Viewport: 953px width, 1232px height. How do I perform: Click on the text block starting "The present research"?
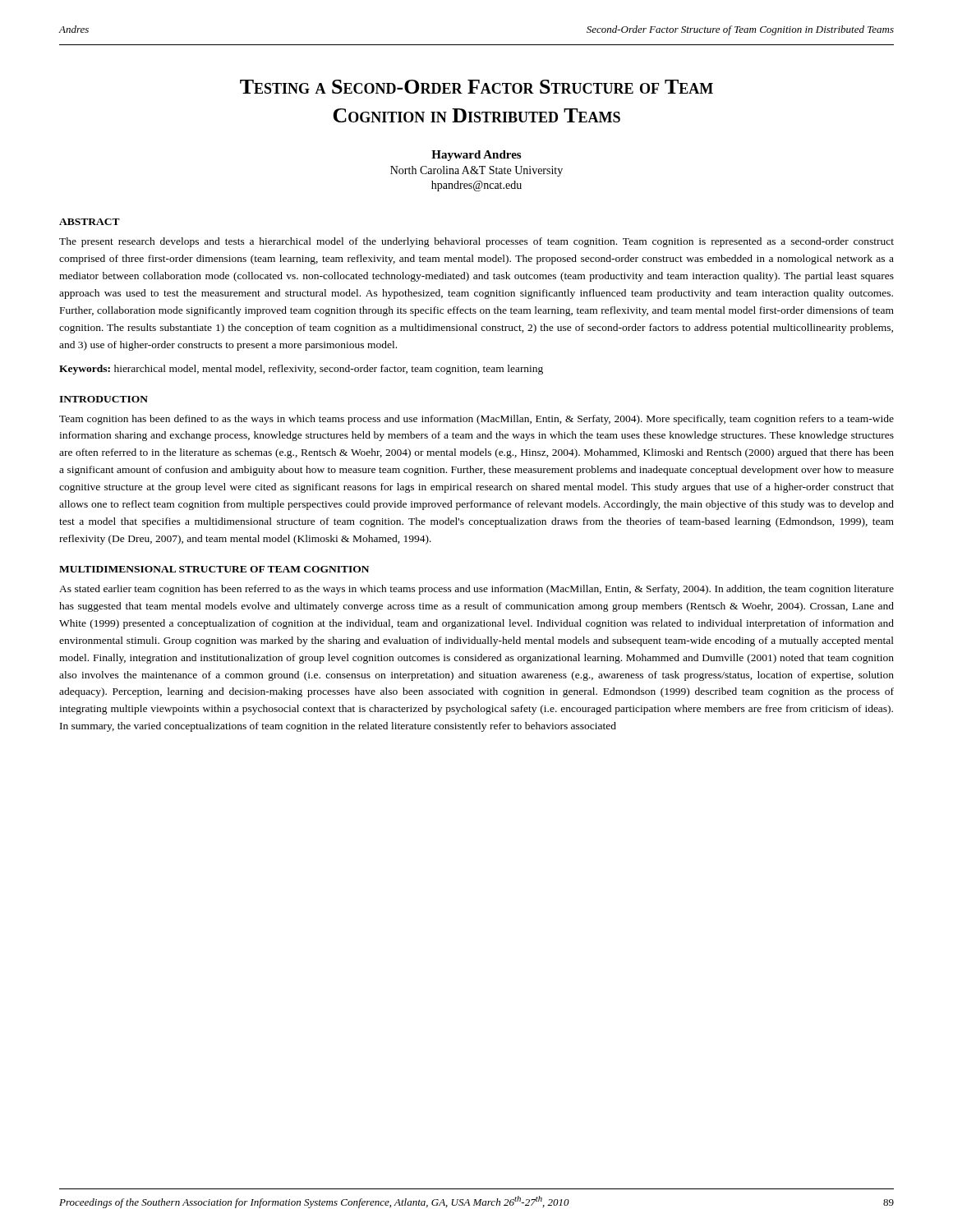[x=476, y=293]
